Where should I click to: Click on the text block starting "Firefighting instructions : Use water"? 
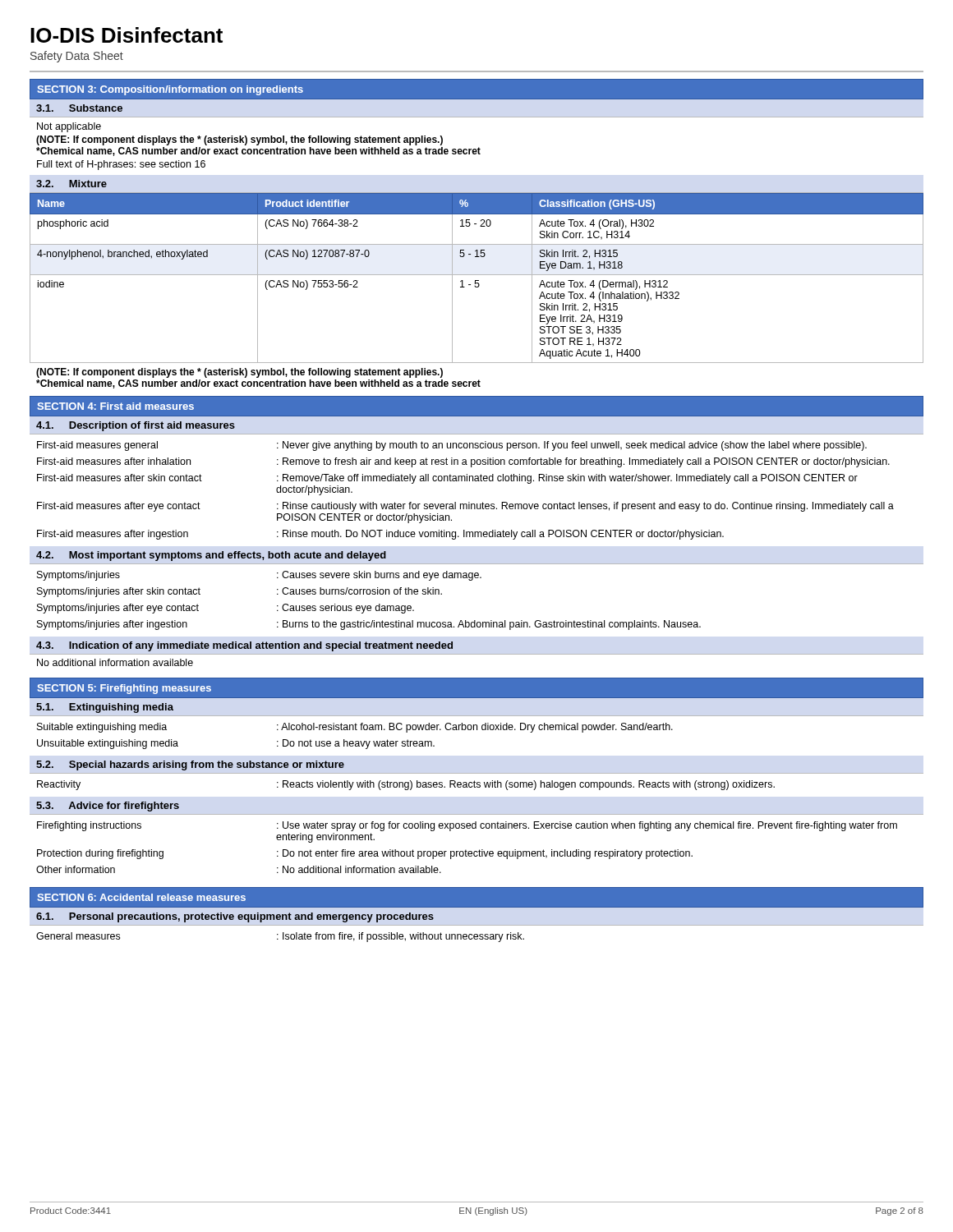476,848
